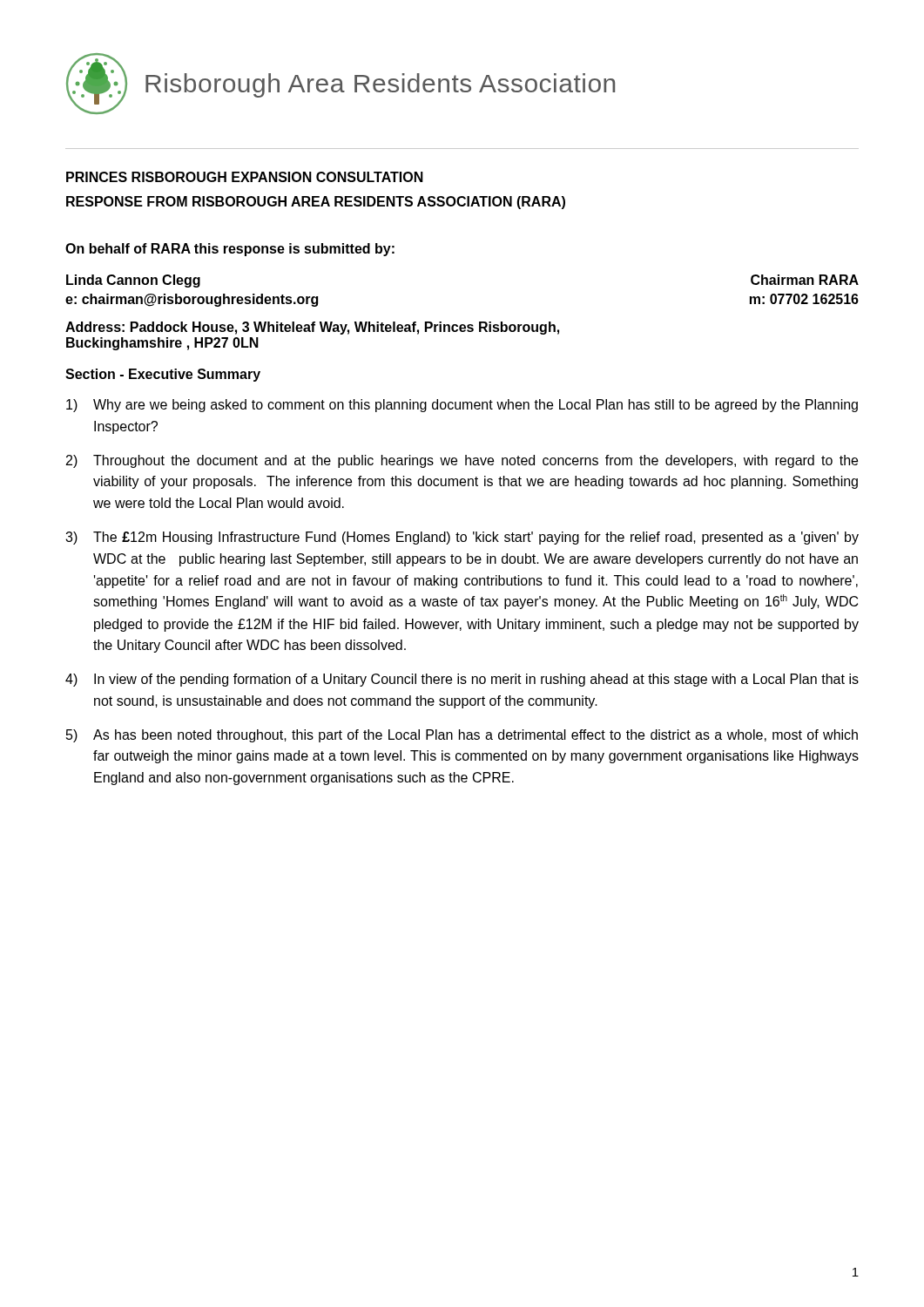This screenshot has width=924, height=1307.
Task: Find the text block starting "On behalf of RARA this response is submitted"
Action: pyautogui.click(x=230, y=249)
